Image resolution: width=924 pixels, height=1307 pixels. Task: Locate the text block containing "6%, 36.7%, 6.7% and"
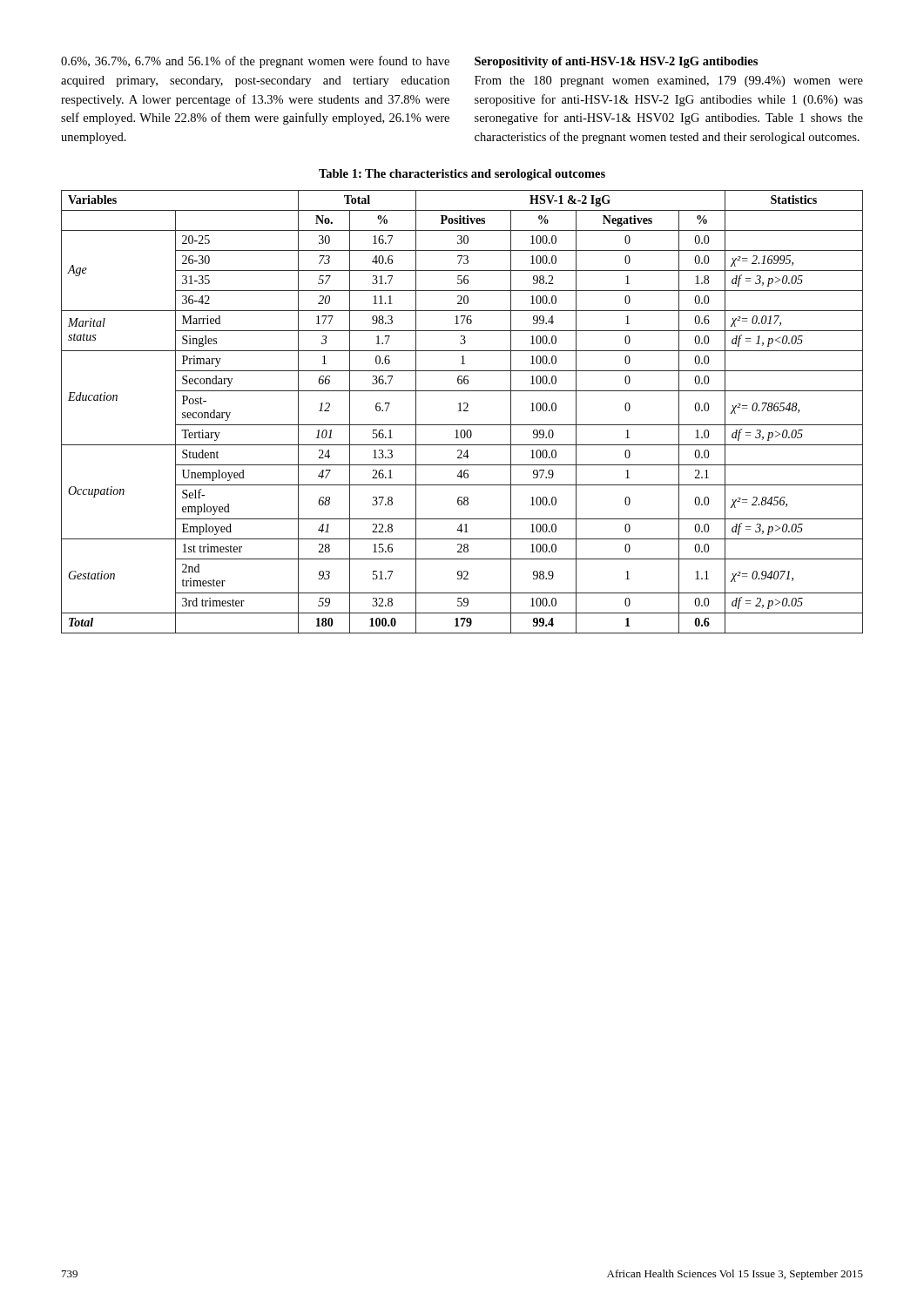click(x=255, y=100)
